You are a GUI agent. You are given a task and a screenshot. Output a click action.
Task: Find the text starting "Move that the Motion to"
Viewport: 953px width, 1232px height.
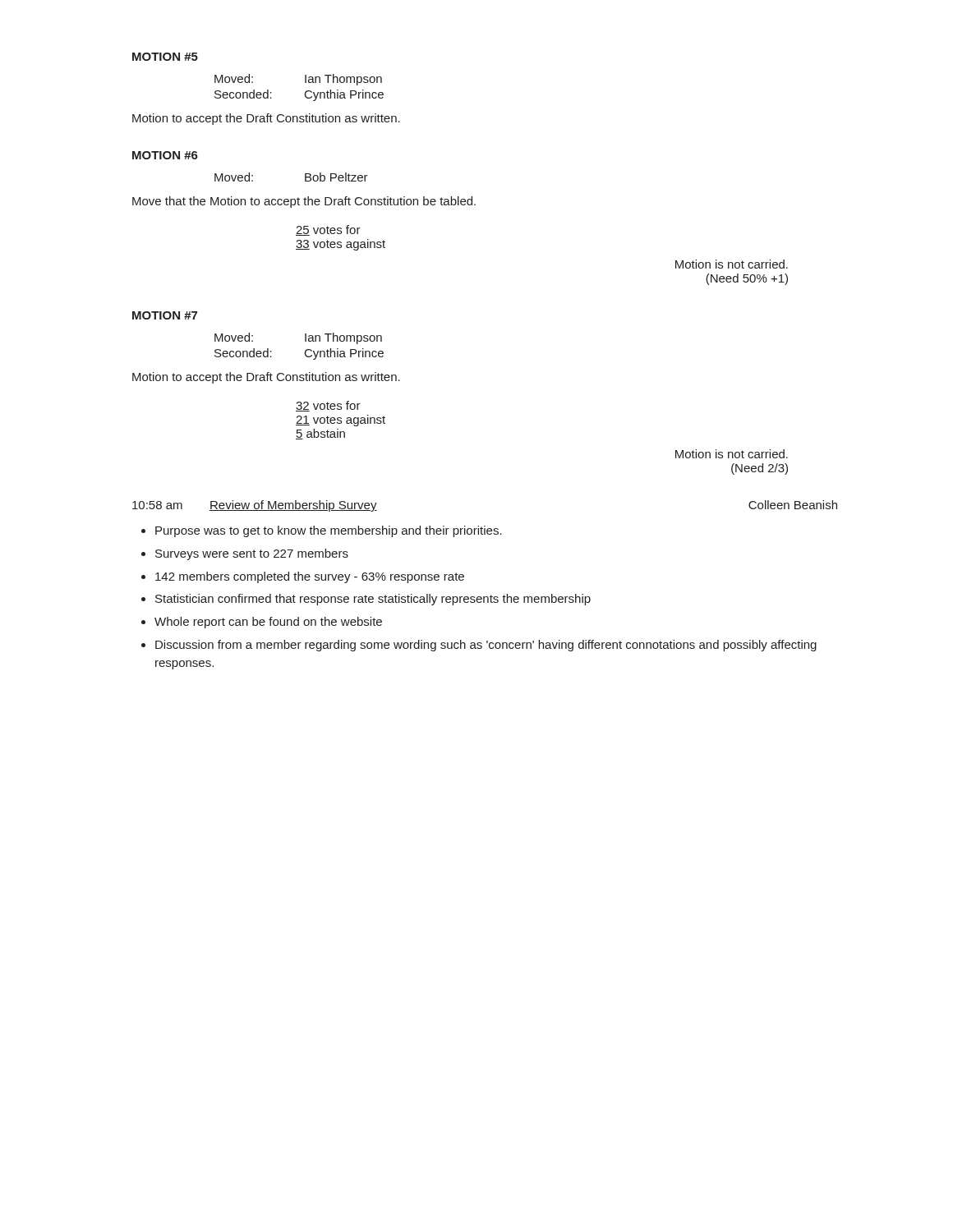click(x=304, y=201)
